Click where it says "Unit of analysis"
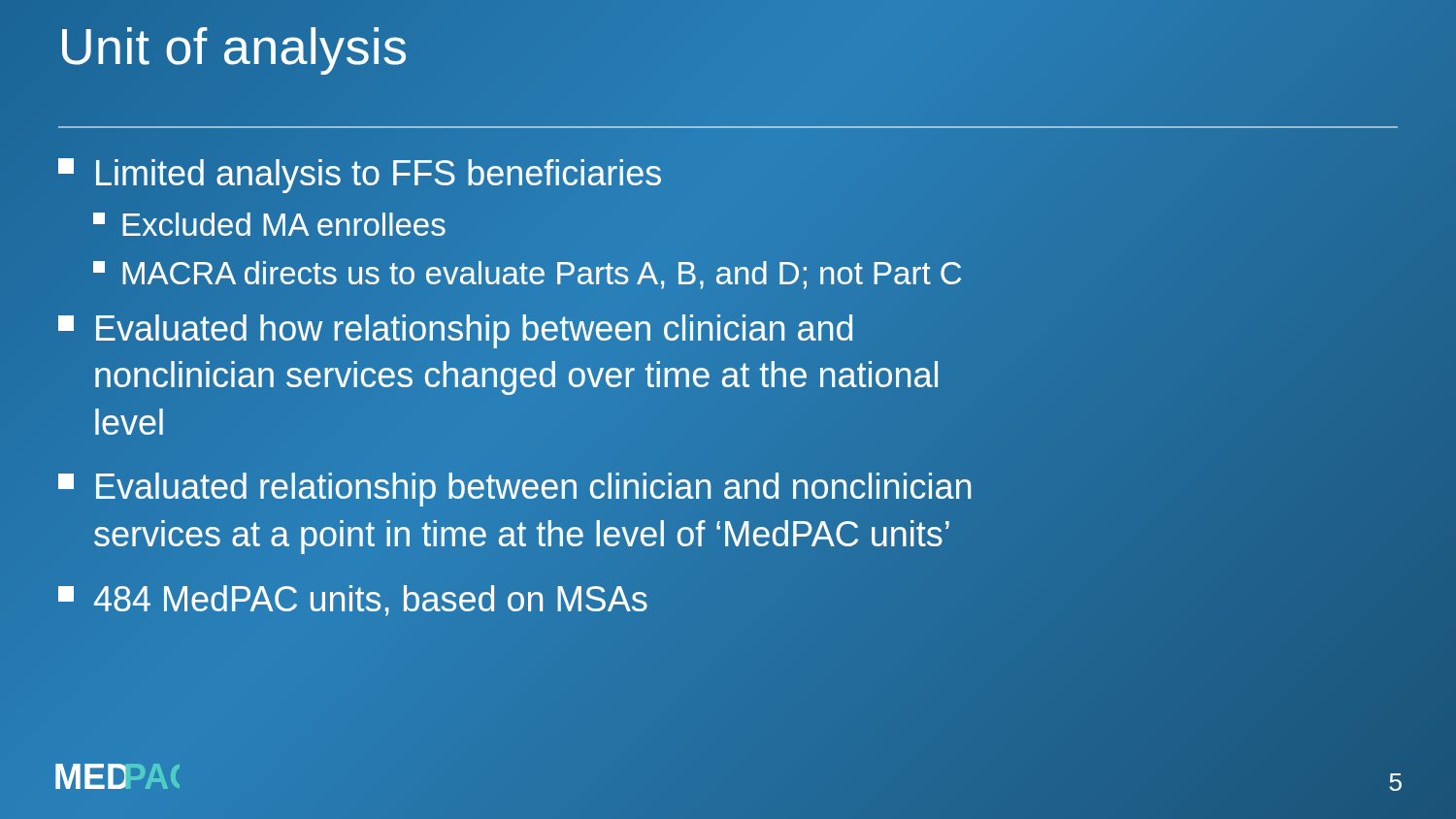Viewport: 1456px width, 819px height. [x=234, y=51]
